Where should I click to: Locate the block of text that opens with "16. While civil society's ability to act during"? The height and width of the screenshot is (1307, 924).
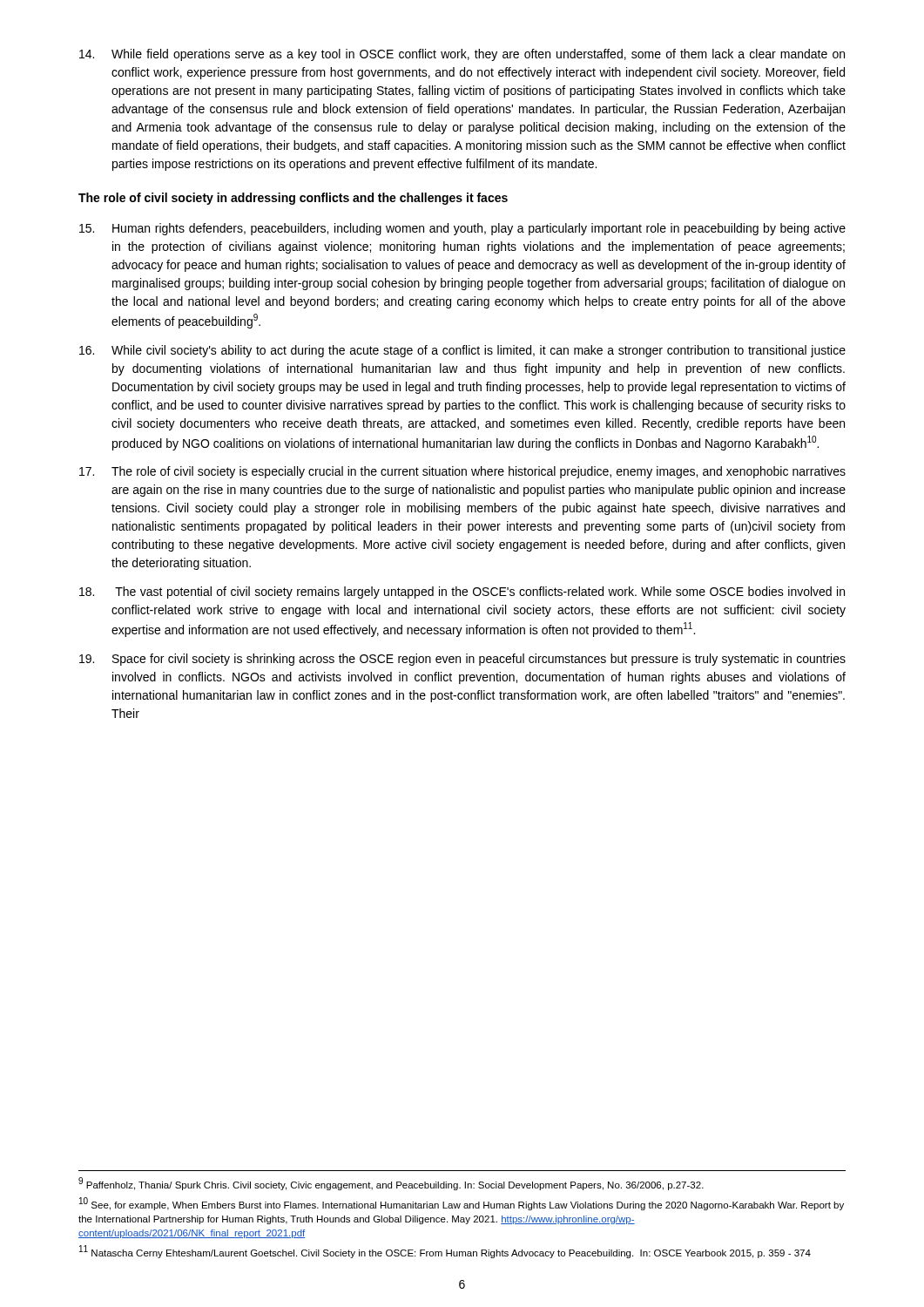(x=462, y=397)
